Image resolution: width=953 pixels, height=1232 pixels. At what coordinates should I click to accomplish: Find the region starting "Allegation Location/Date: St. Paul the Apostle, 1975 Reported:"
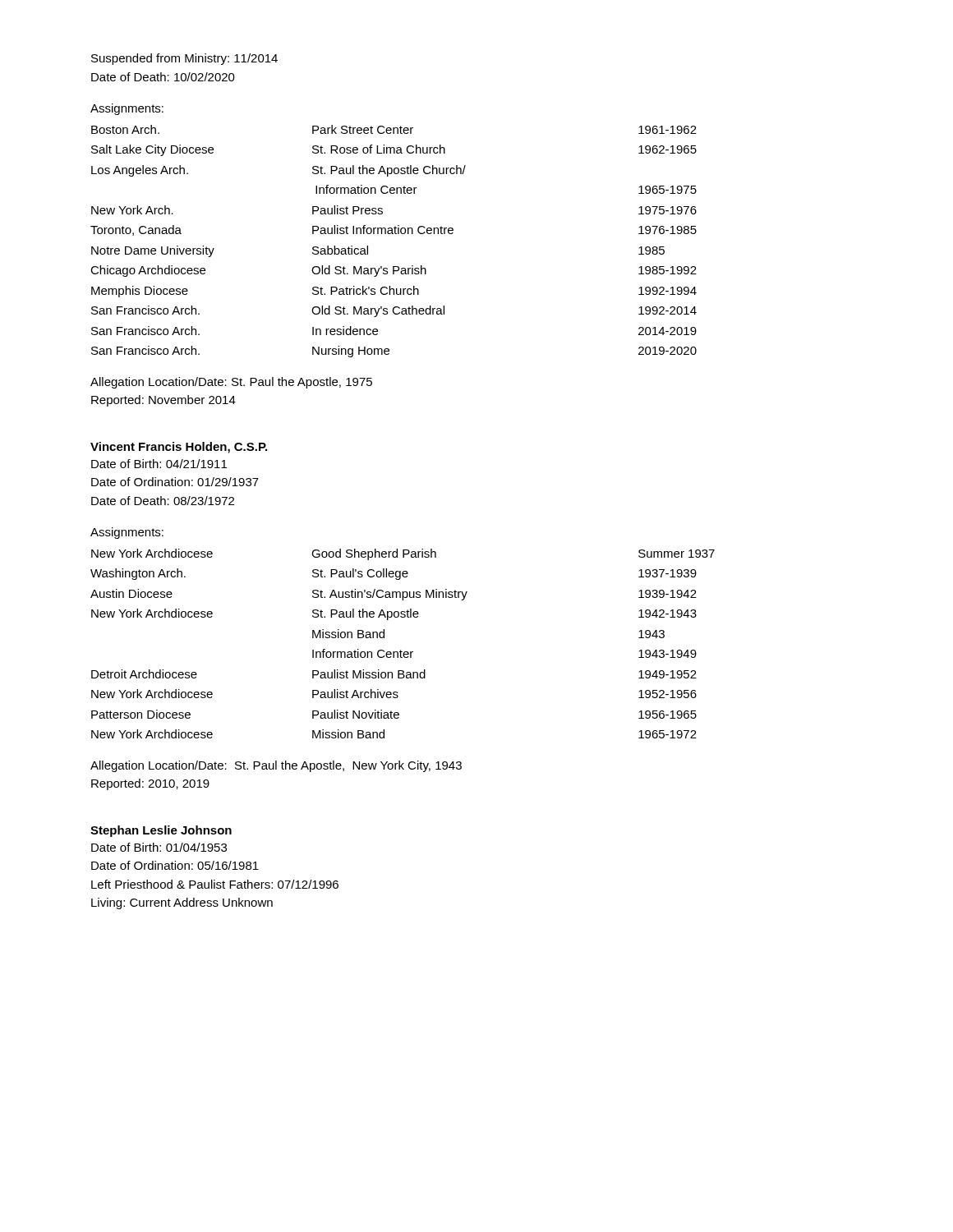coord(231,390)
